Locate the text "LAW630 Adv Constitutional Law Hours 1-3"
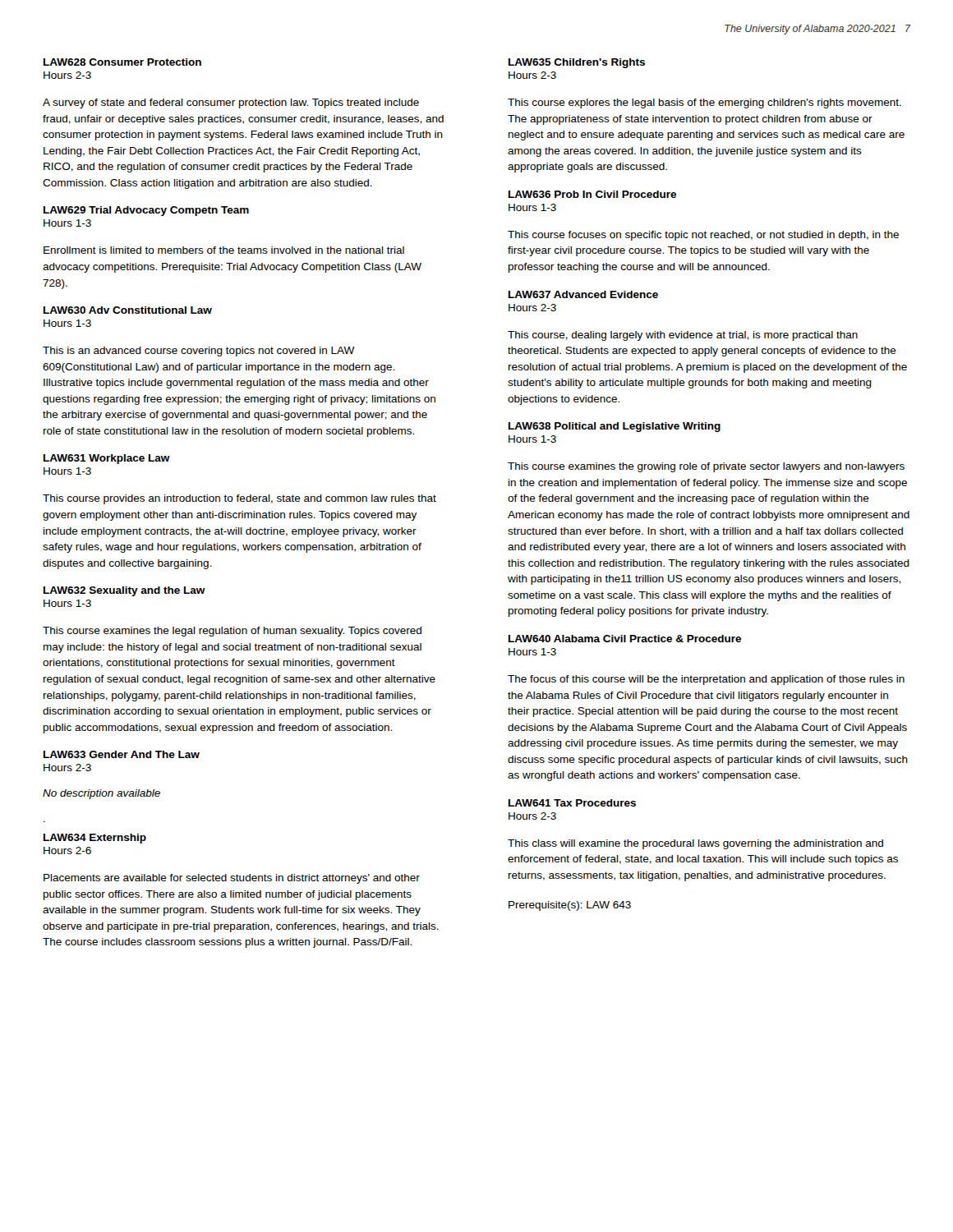This screenshot has height=1232, width=953. point(128,310)
